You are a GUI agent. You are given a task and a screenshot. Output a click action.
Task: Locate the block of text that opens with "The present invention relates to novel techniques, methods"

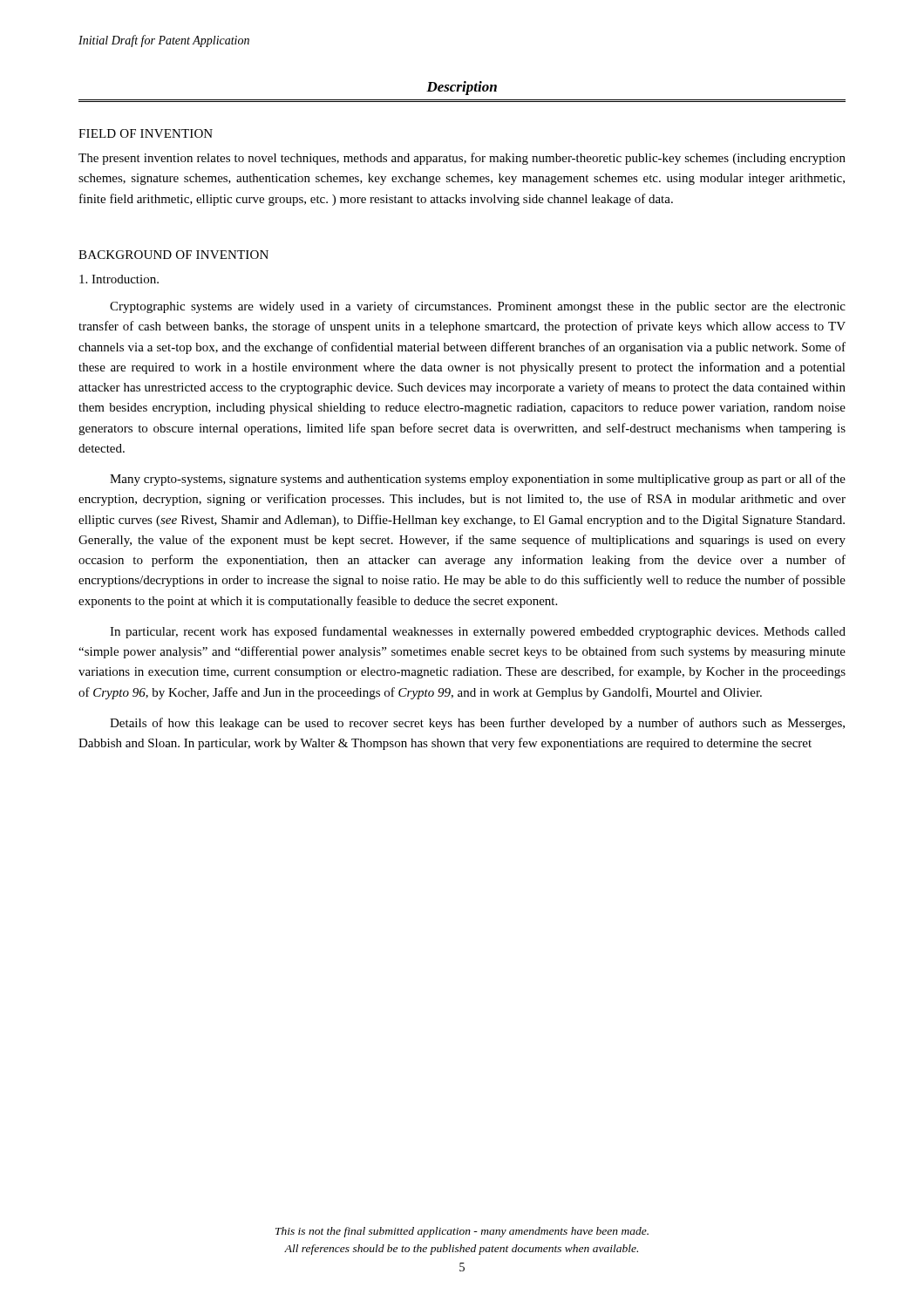[462, 178]
